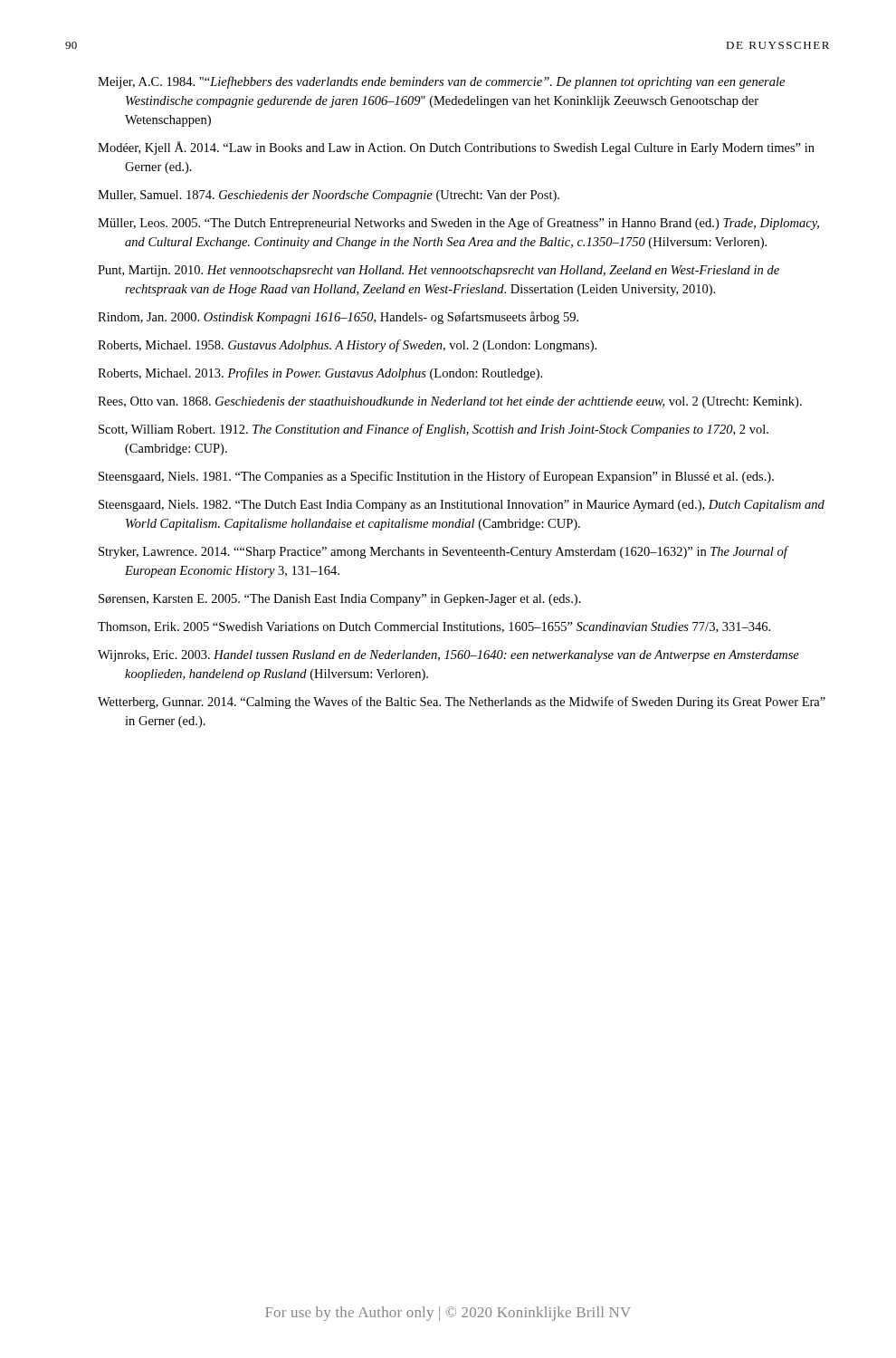Point to the text block starting "Scott, William Robert."
Viewport: 896px width, 1358px height.
(x=433, y=439)
